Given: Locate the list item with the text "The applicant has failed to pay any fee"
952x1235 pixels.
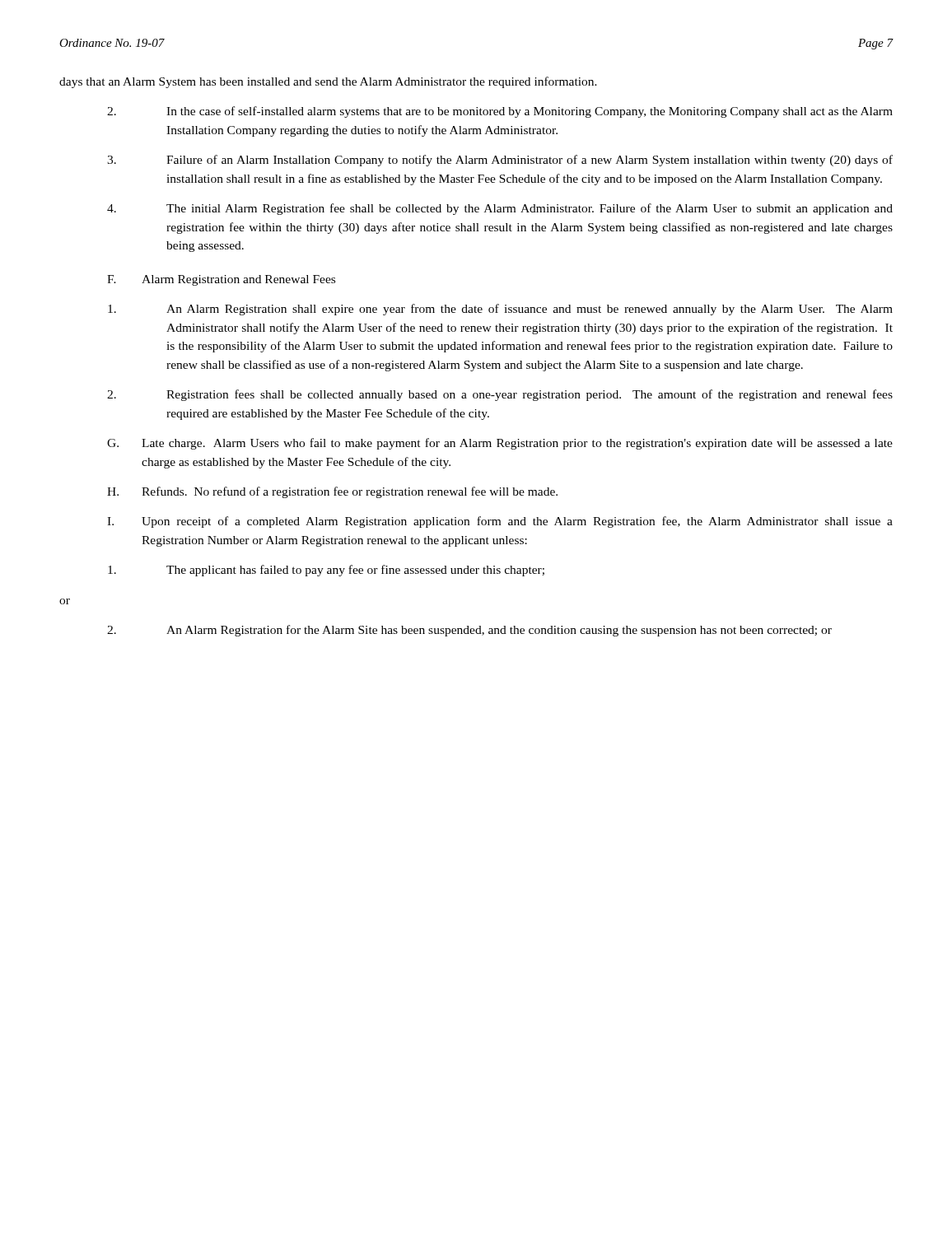Looking at the screenshot, I should (476, 570).
